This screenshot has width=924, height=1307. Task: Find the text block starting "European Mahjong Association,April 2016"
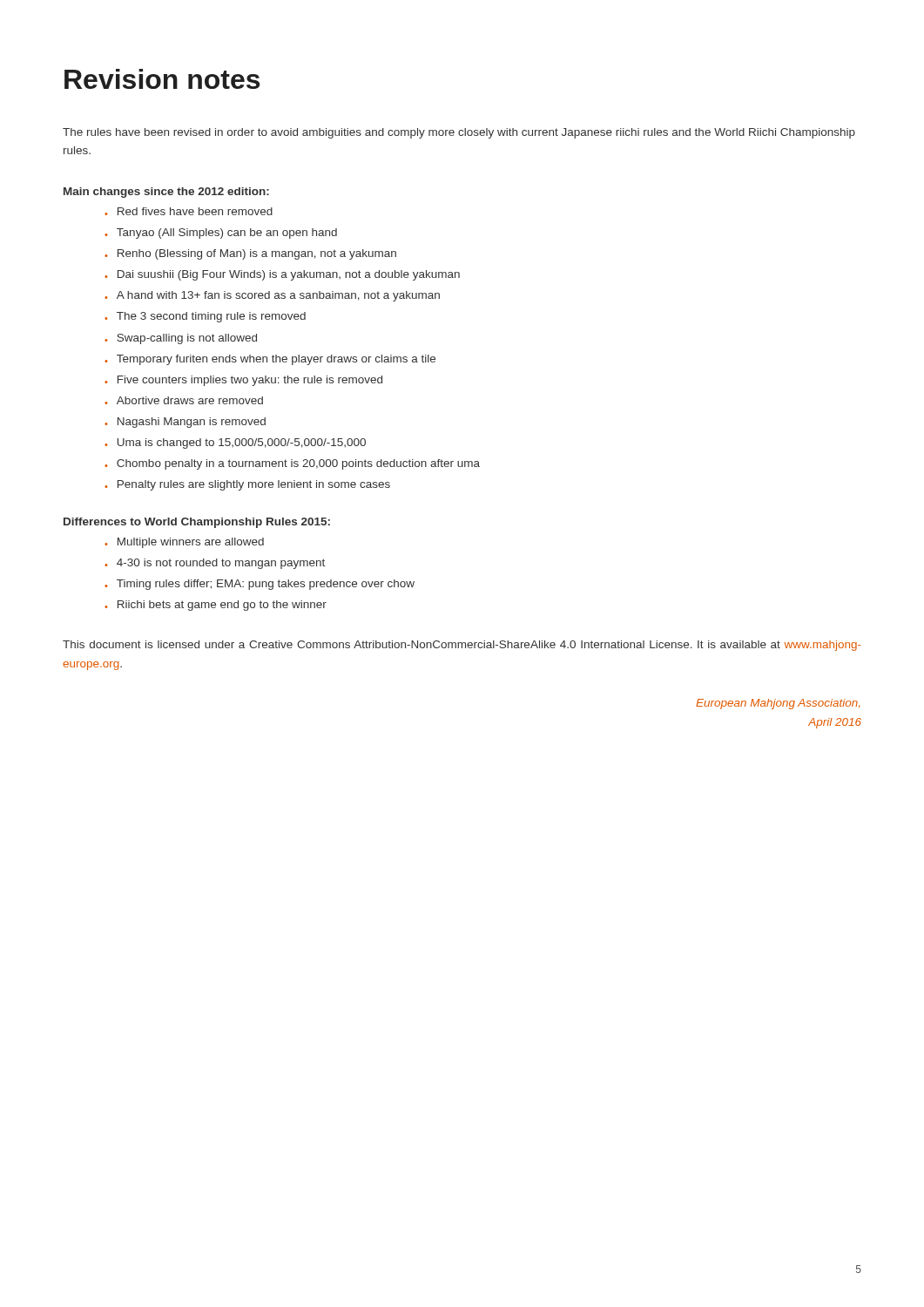tap(778, 712)
